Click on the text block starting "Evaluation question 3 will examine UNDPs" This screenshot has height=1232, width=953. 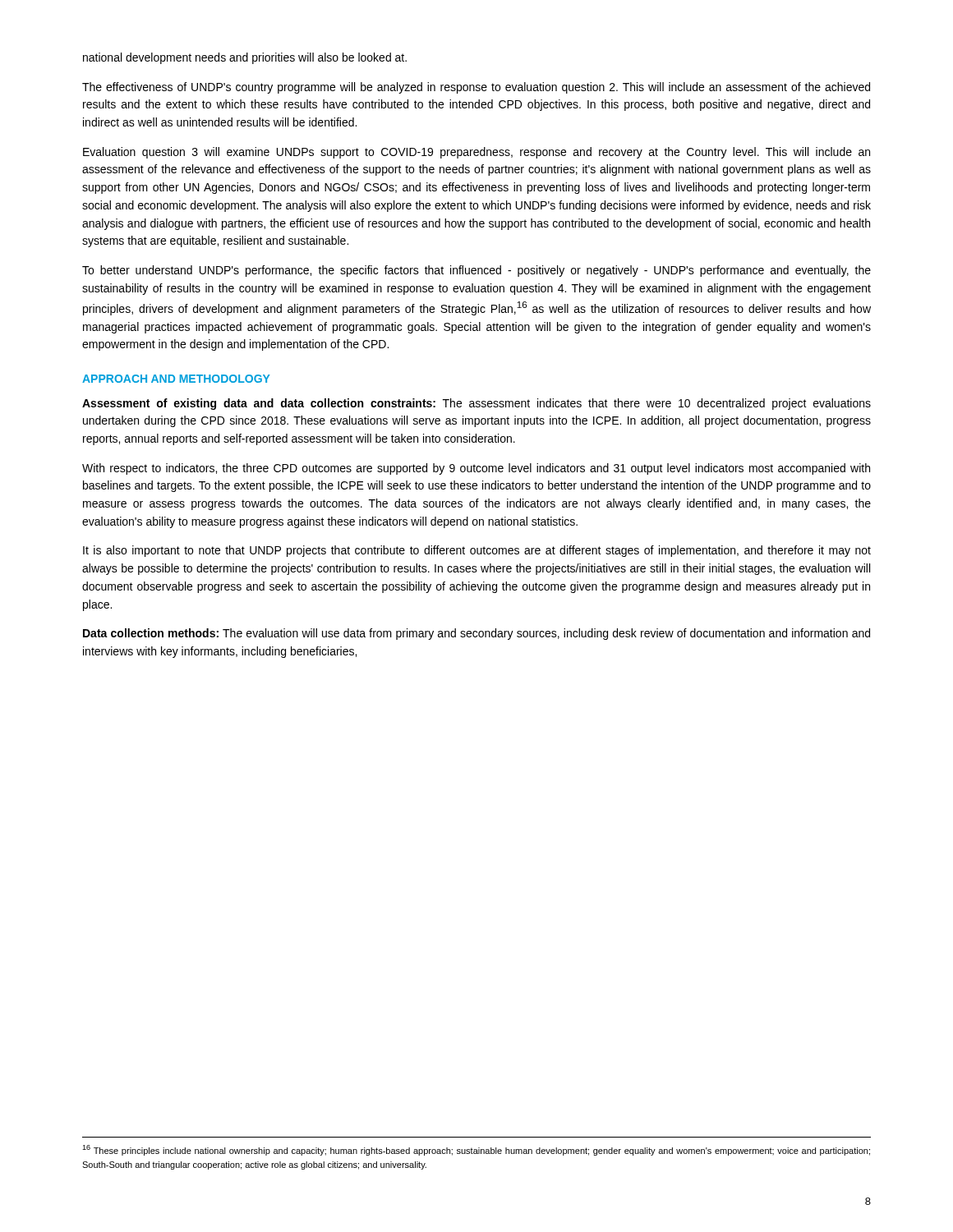point(476,197)
